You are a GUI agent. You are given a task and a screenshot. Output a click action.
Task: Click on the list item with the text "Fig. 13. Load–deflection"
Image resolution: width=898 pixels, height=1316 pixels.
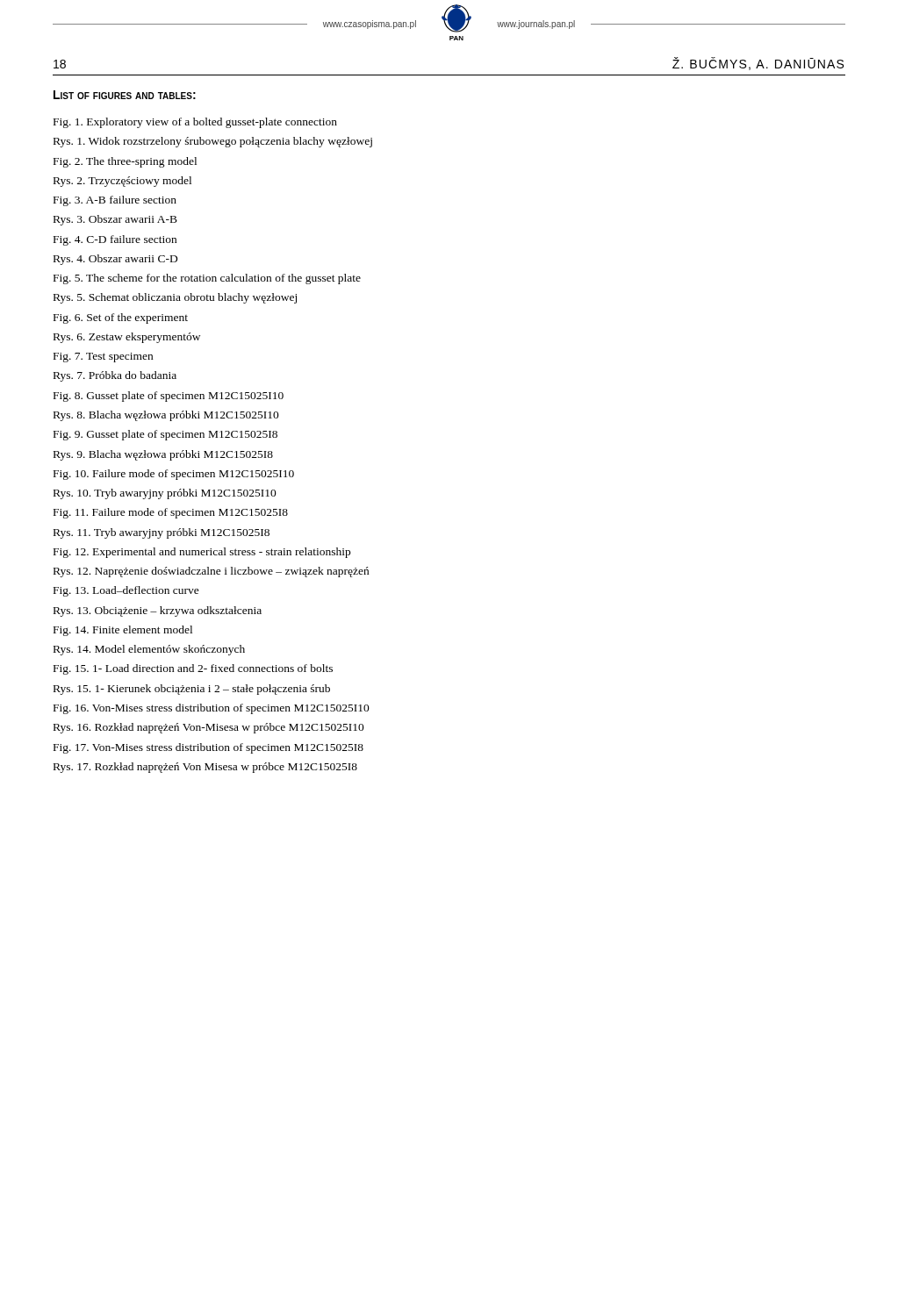126,590
